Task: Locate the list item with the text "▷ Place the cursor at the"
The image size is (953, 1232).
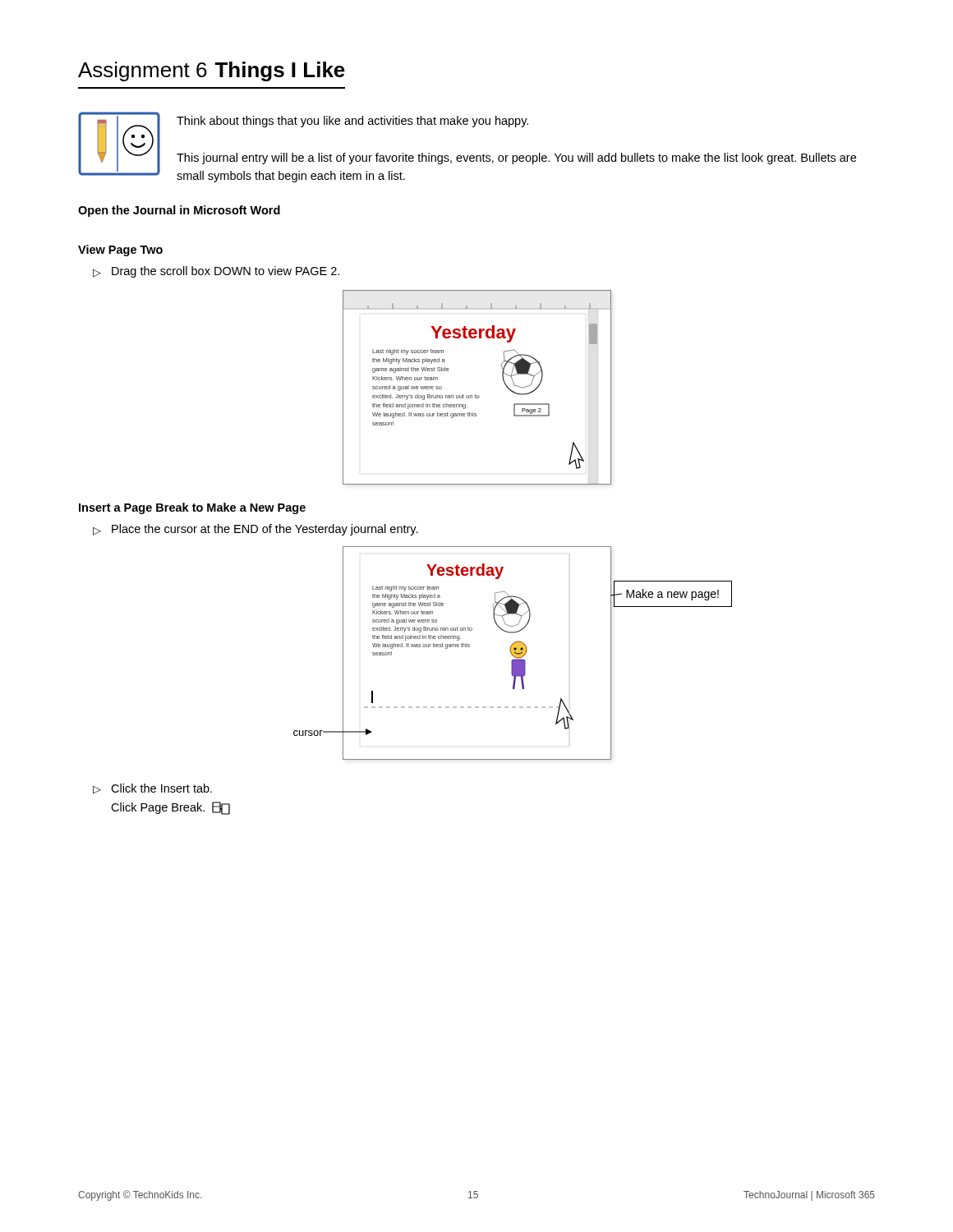Action: (256, 529)
